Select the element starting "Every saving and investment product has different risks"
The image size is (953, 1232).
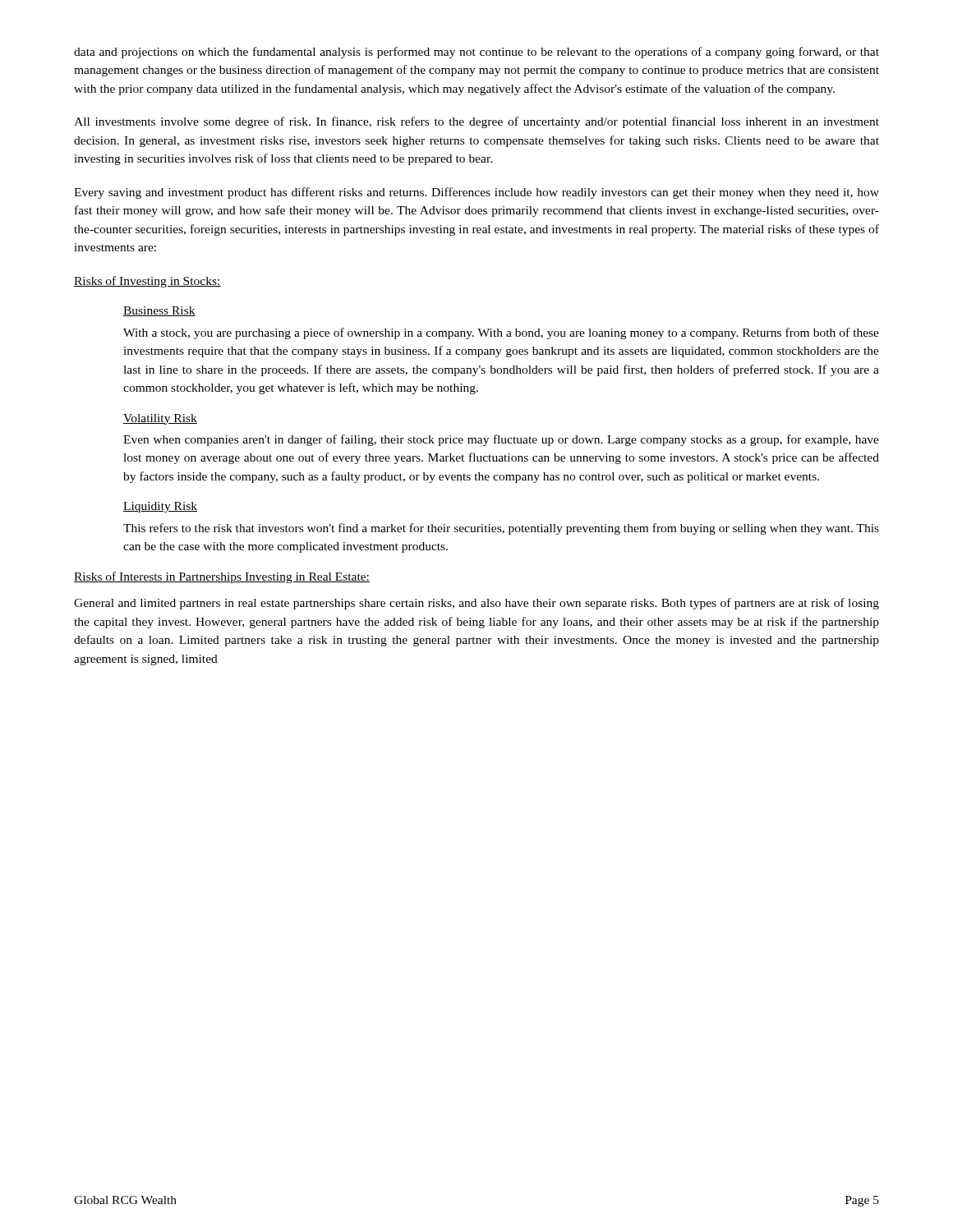[x=476, y=219]
